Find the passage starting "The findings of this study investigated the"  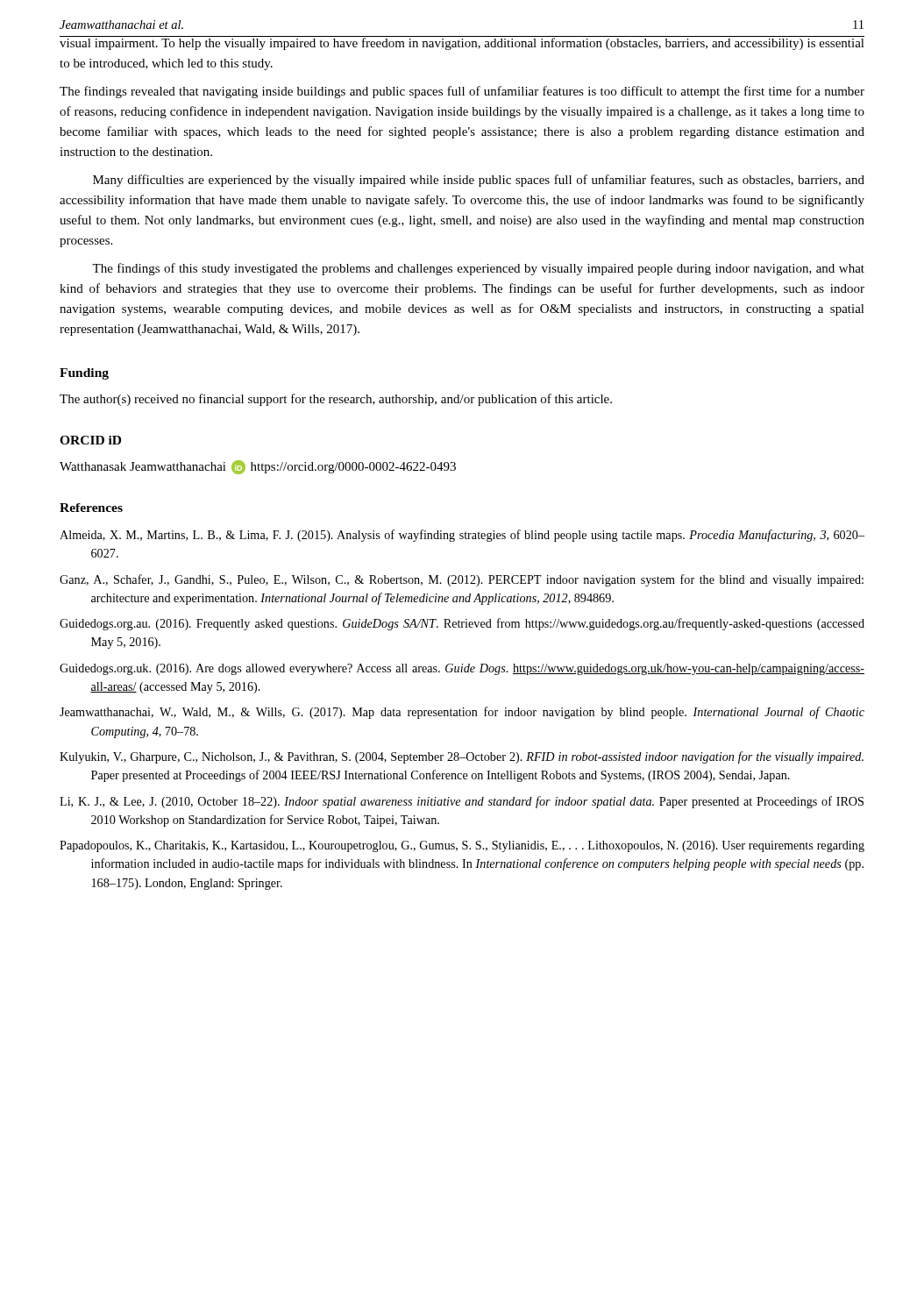[x=462, y=299]
